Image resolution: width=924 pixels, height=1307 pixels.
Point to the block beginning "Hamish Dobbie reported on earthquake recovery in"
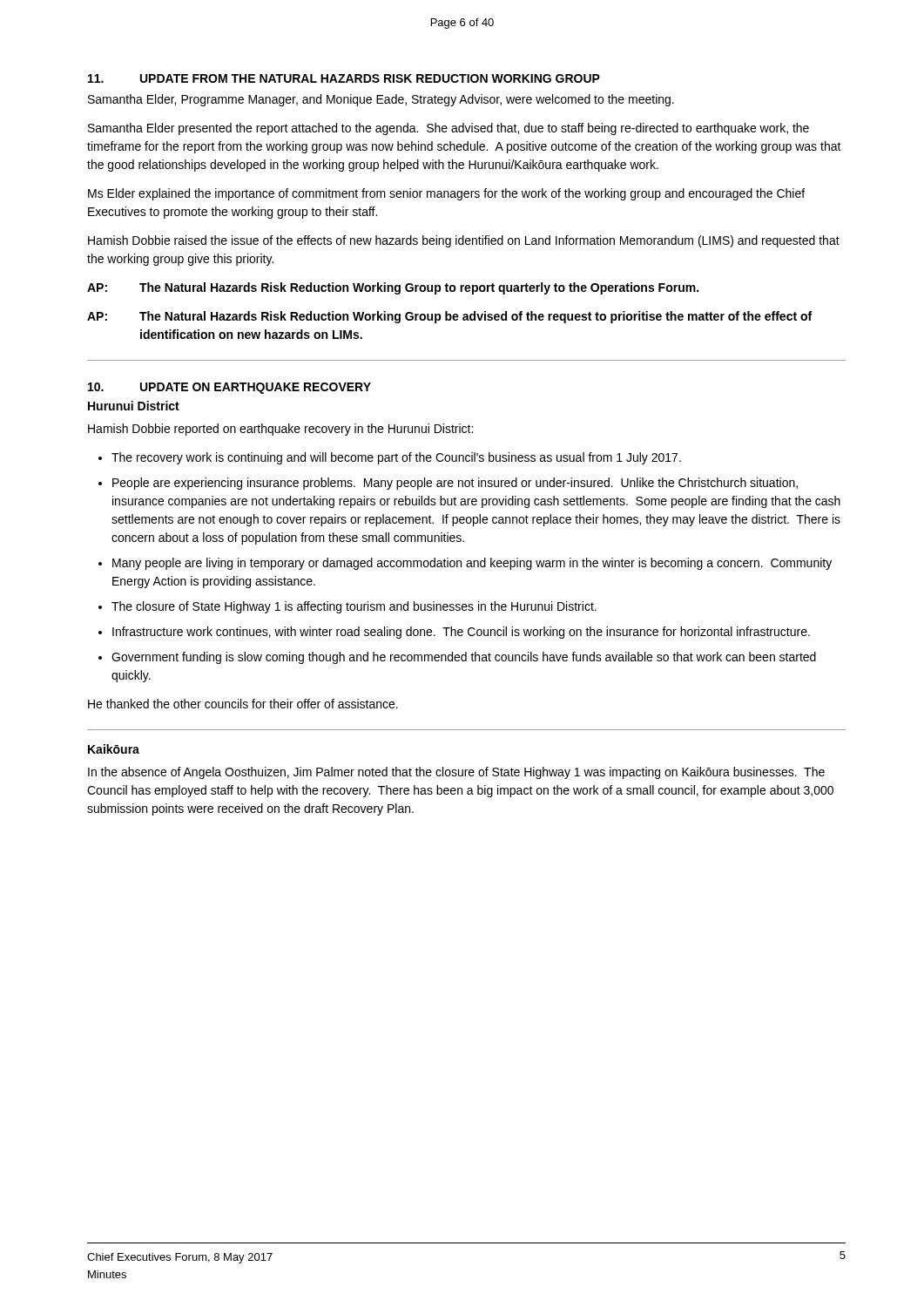point(281,429)
